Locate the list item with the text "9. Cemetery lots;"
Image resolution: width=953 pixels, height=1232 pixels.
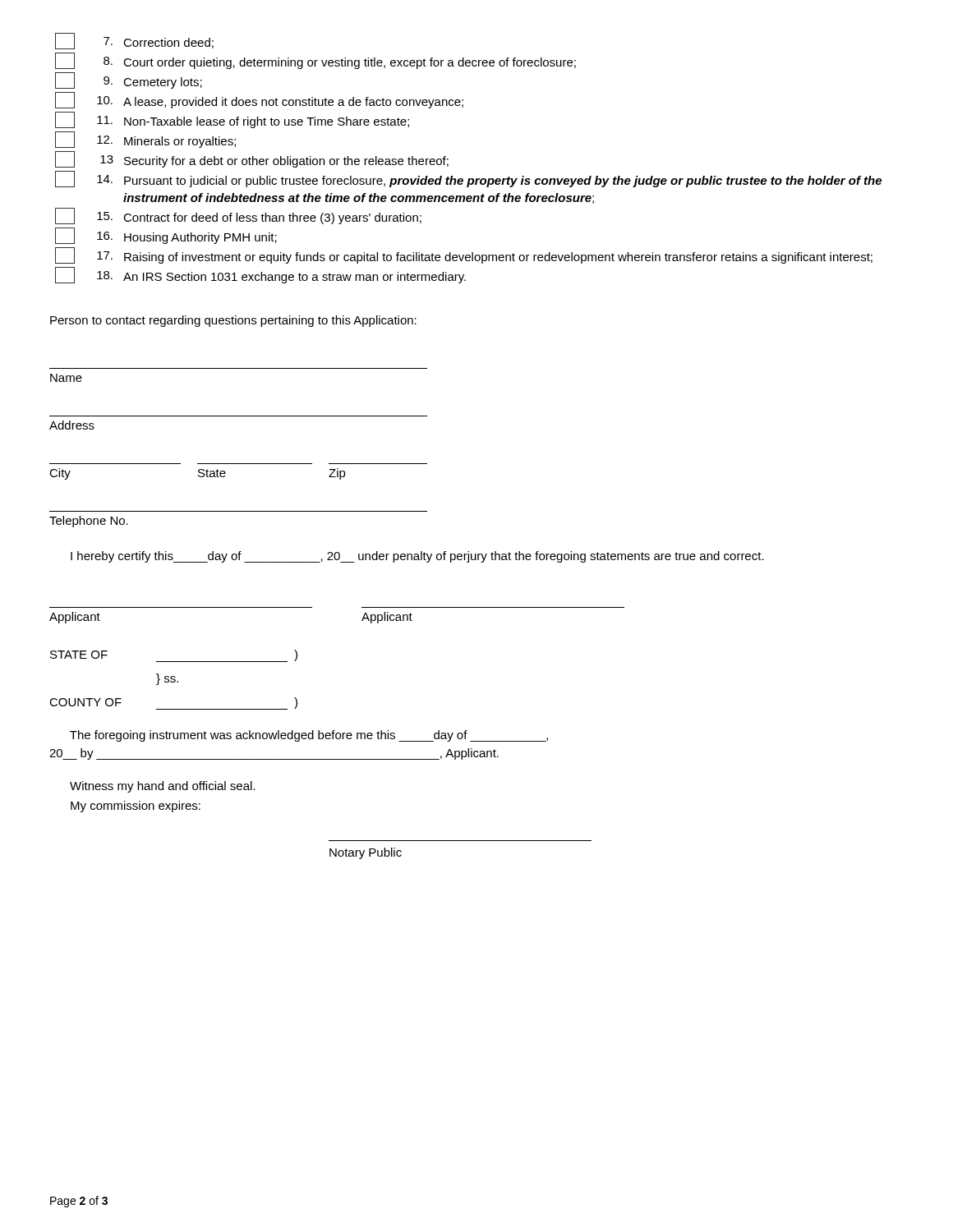click(x=129, y=80)
